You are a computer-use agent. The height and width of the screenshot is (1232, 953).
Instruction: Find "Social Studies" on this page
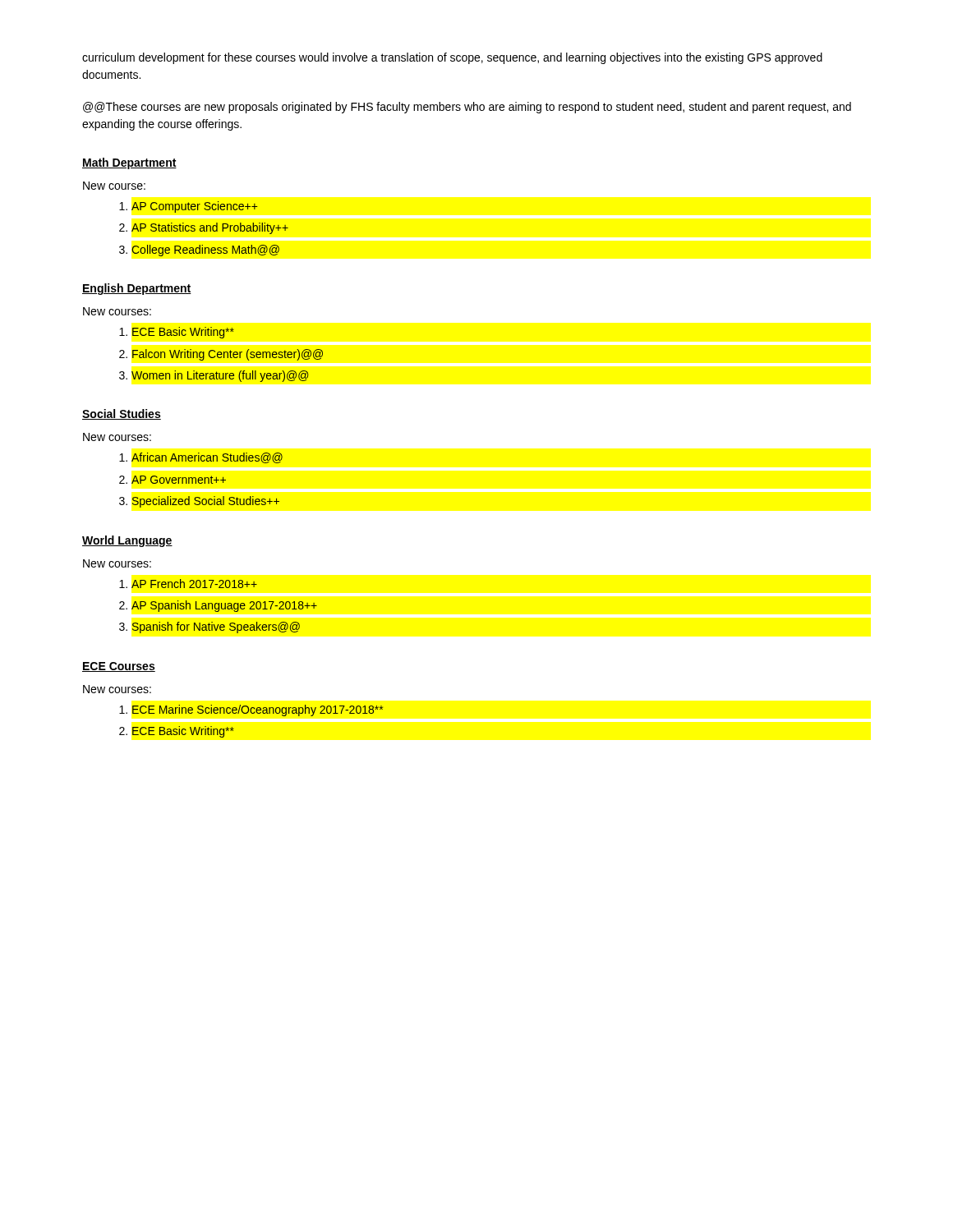121,414
